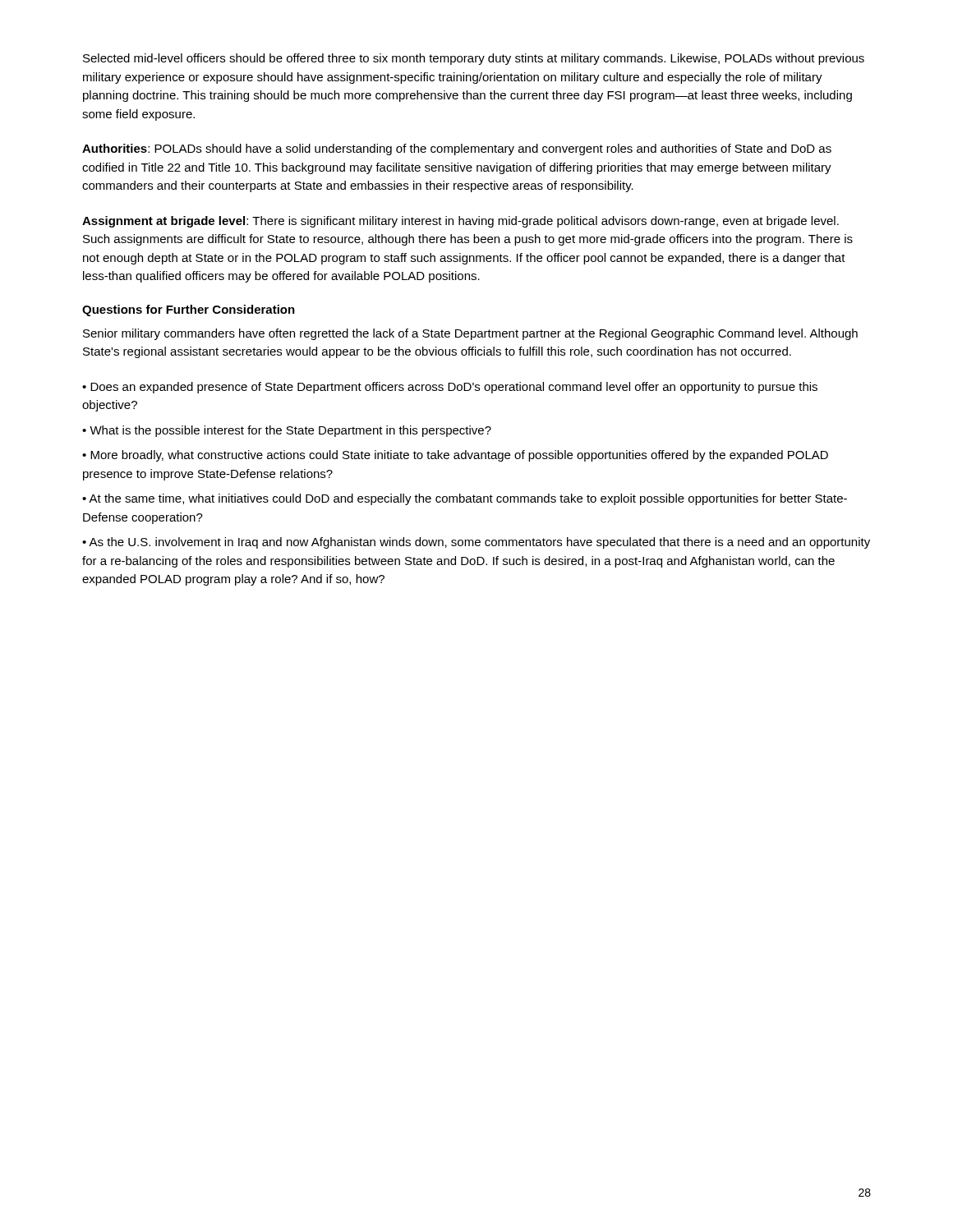Locate the text "Questions for Further Consideration"
The height and width of the screenshot is (1232, 953).
[x=189, y=309]
